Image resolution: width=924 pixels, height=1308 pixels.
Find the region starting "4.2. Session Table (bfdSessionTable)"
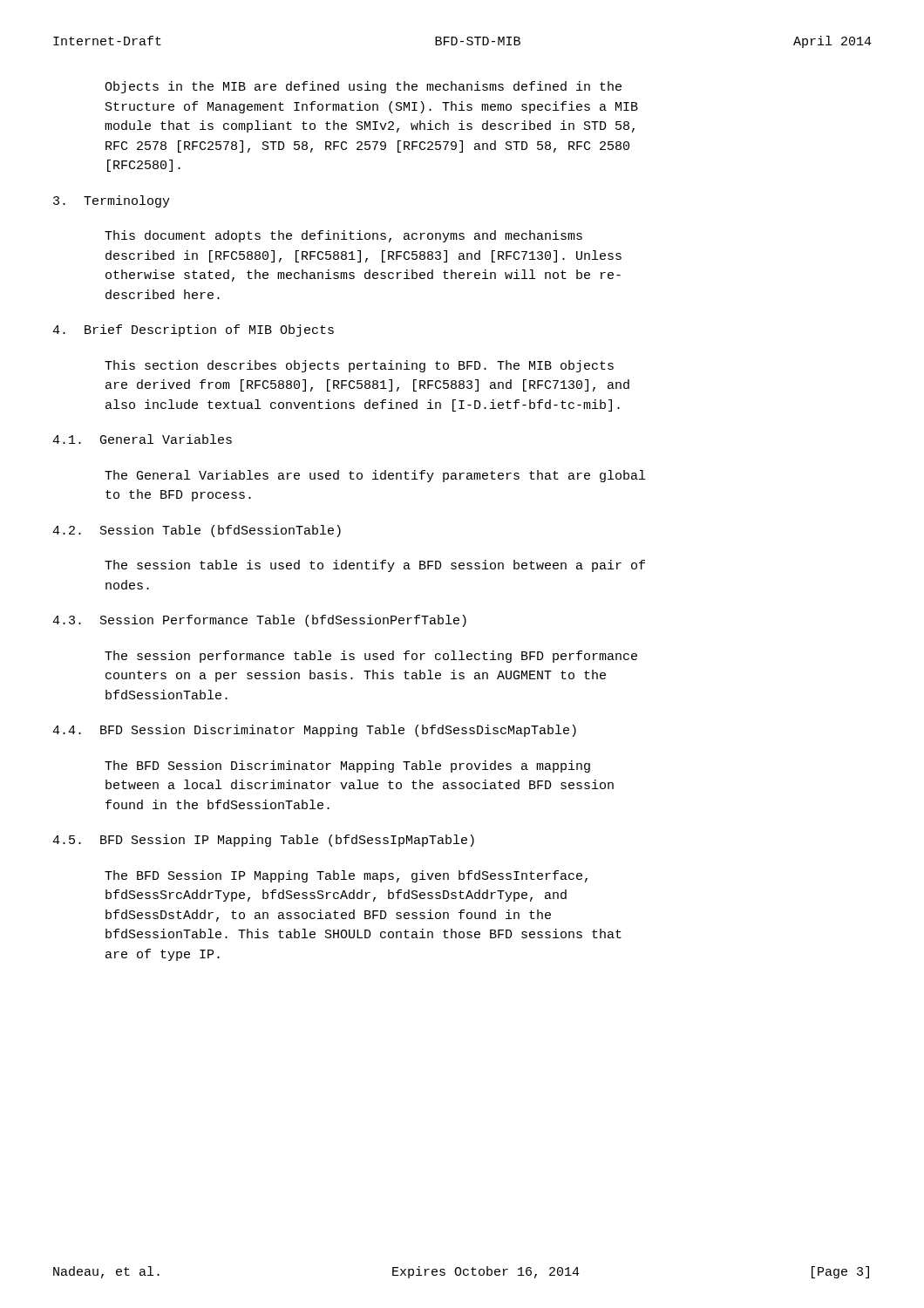(197, 531)
